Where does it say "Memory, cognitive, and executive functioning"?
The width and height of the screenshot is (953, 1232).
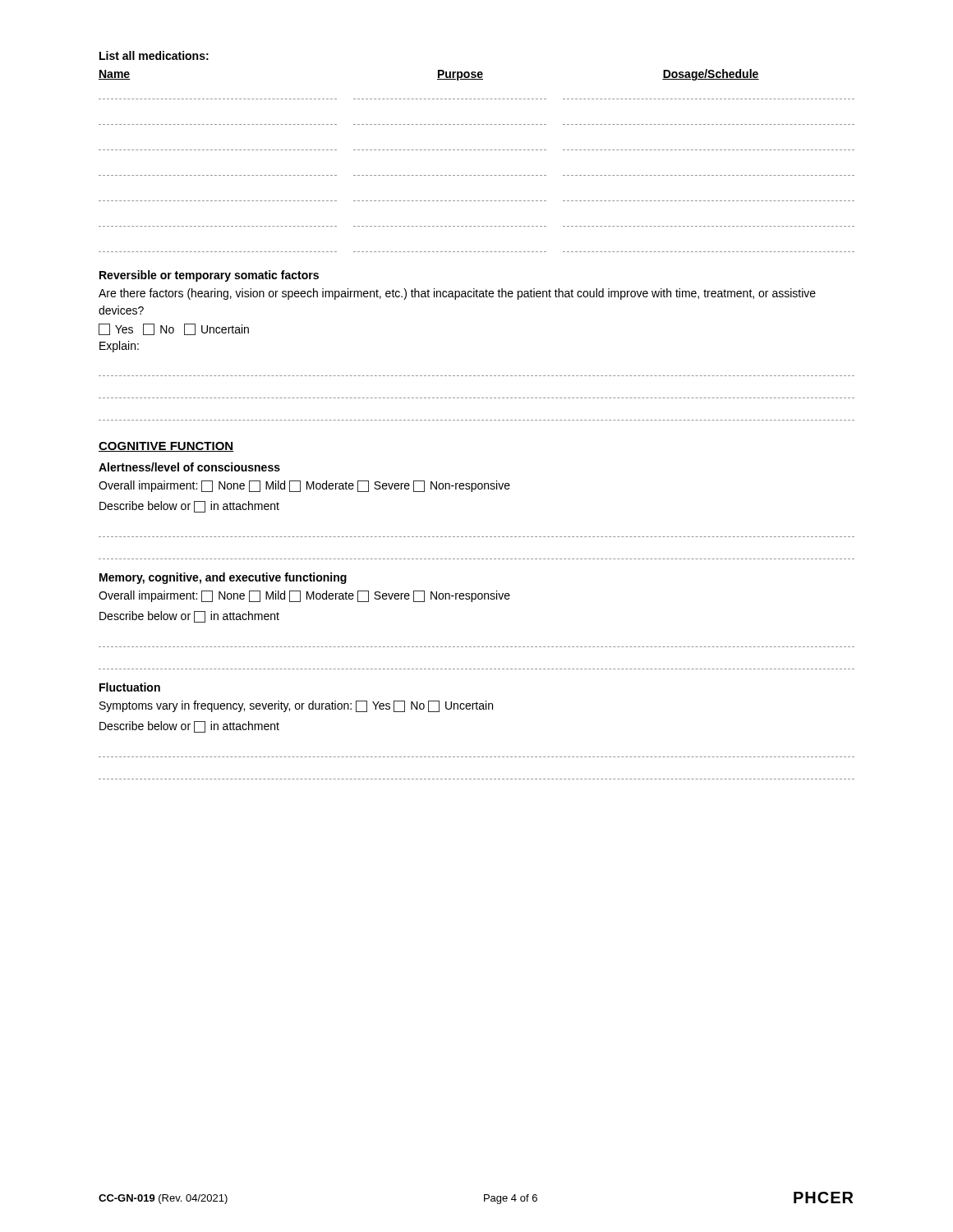click(223, 578)
